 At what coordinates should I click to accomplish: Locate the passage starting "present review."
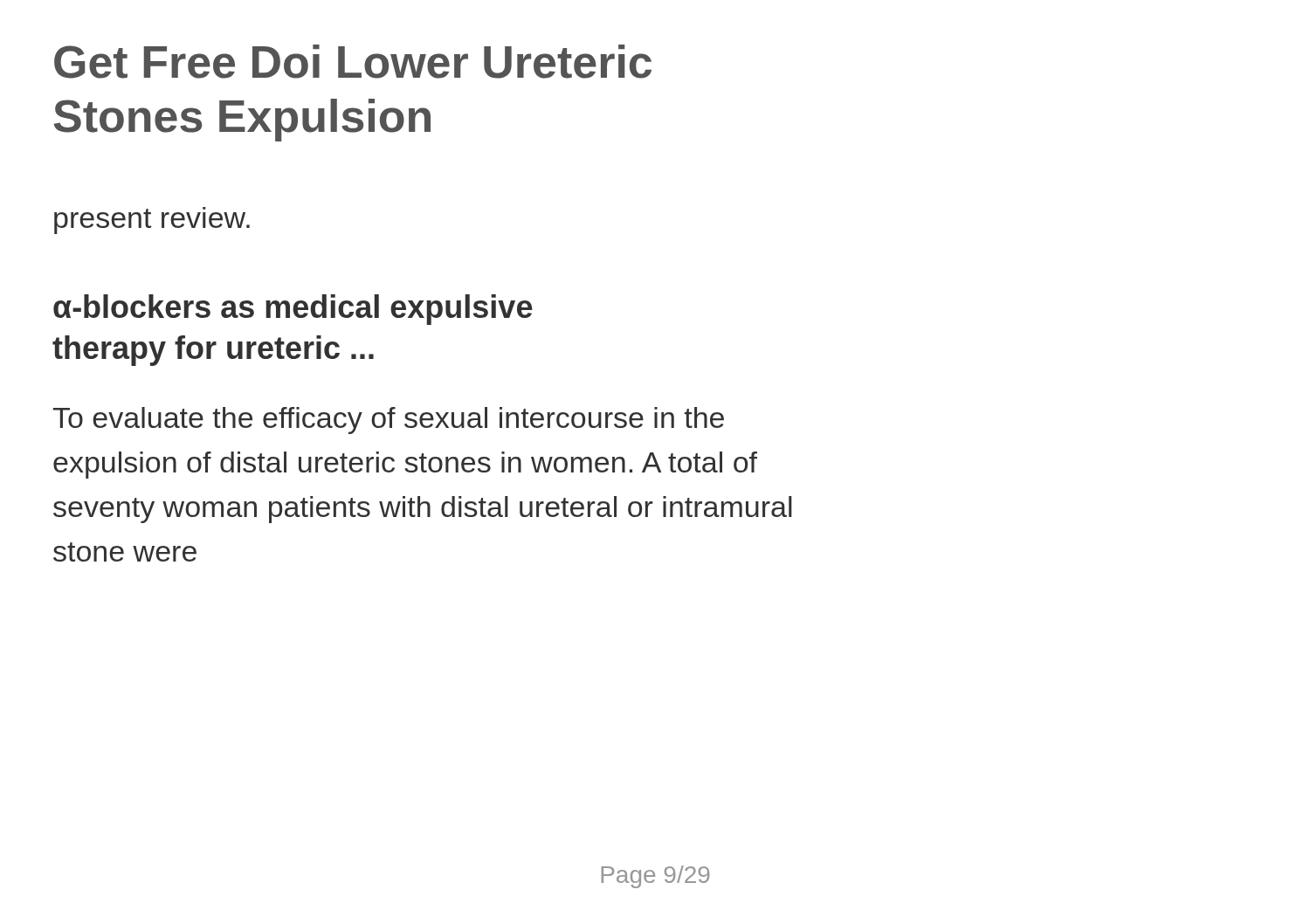point(152,217)
